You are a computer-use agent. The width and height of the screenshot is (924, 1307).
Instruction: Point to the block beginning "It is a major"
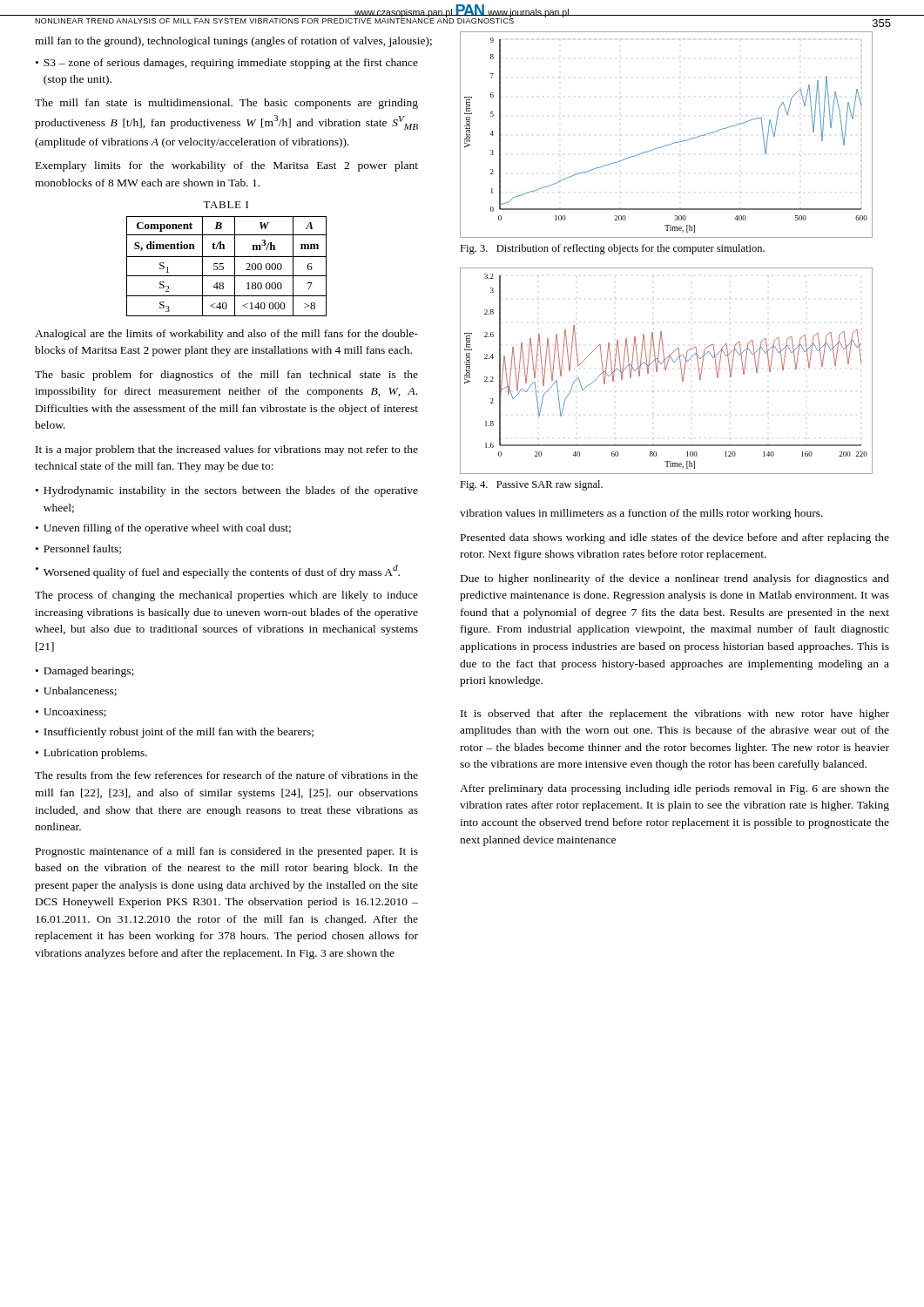226,458
